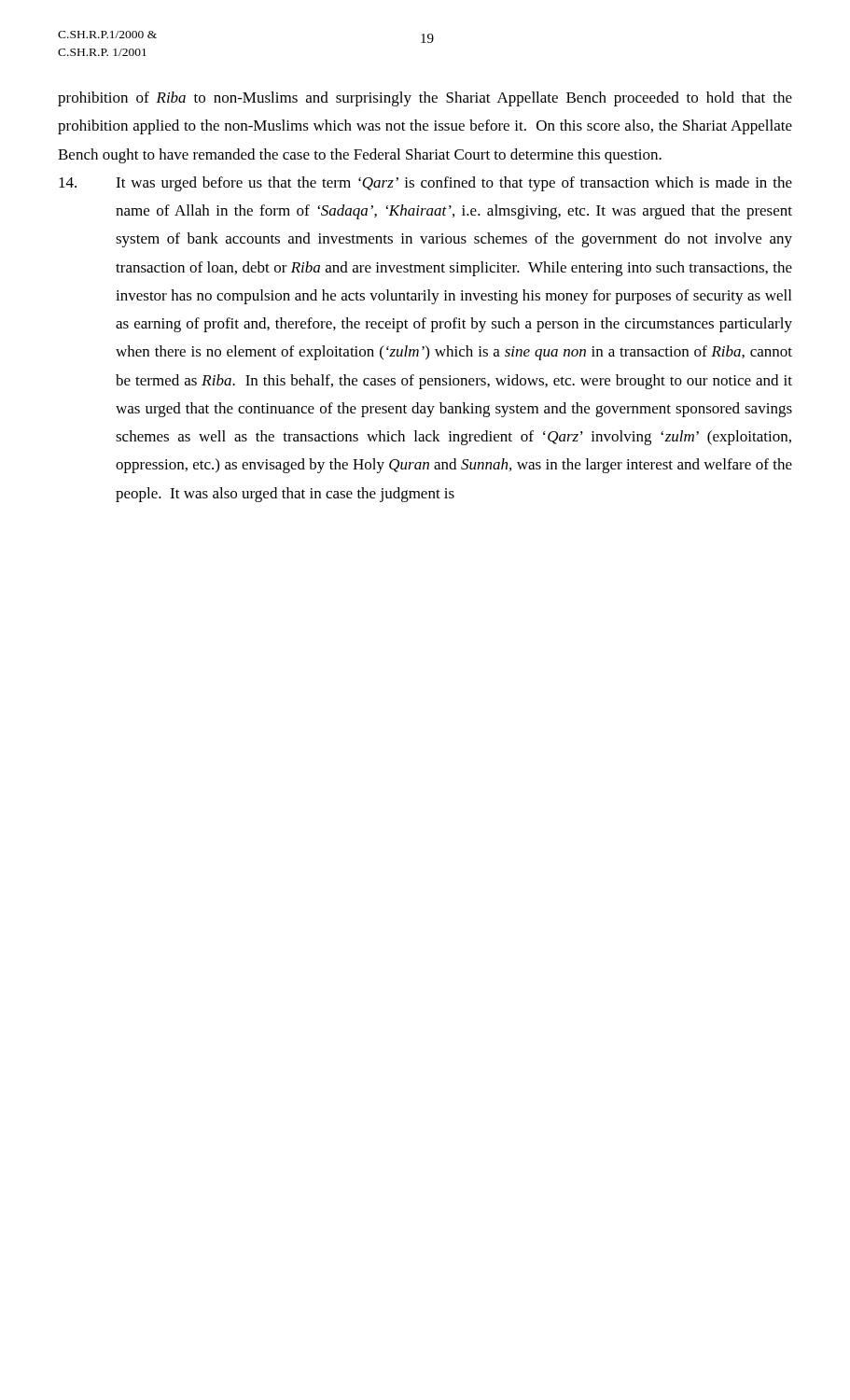This screenshot has width=850, height=1400.
Task: Select the text block starting "It was urged before us that the"
Action: [425, 338]
